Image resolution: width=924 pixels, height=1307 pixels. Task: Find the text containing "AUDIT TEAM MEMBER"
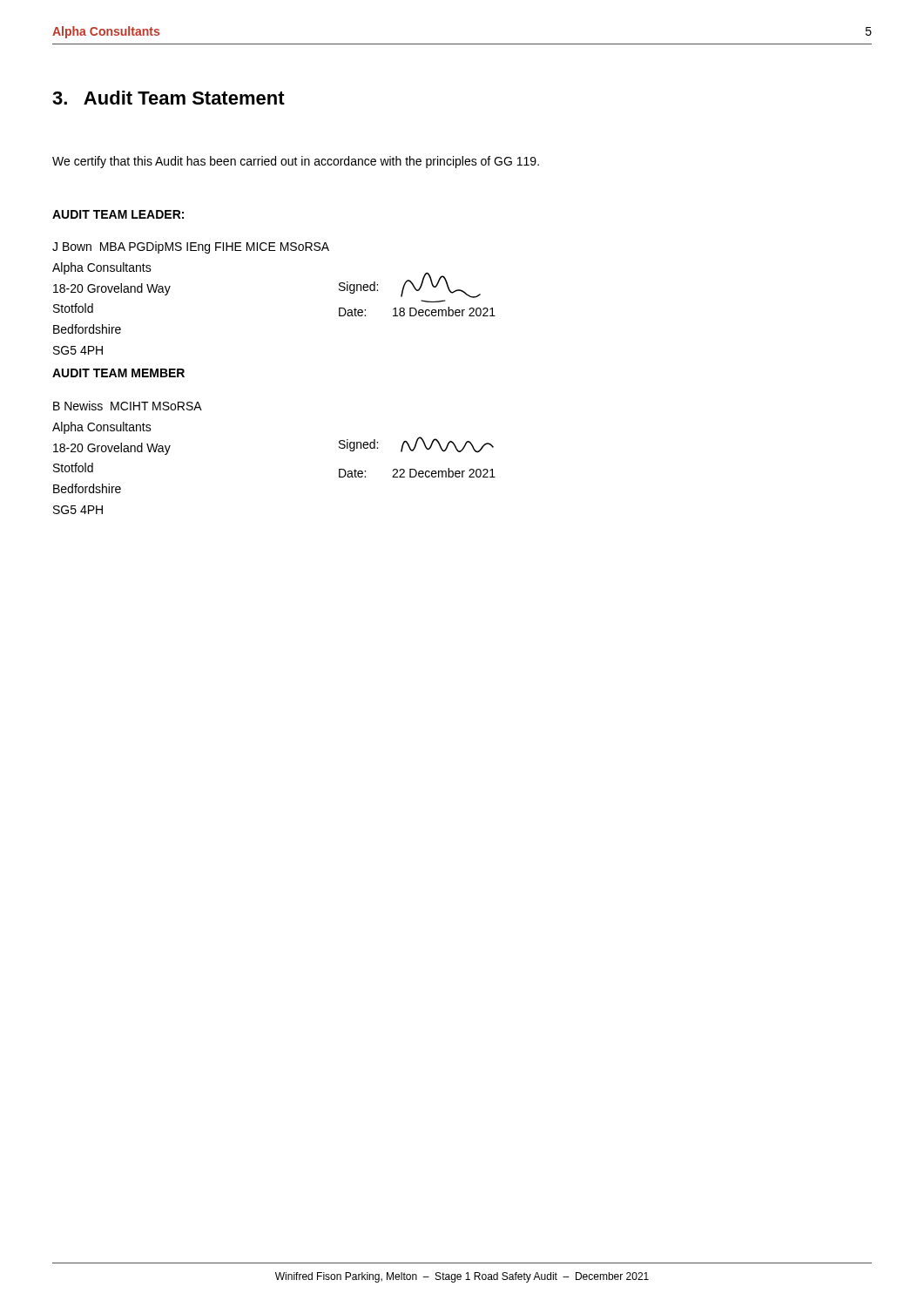(x=119, y=373)
